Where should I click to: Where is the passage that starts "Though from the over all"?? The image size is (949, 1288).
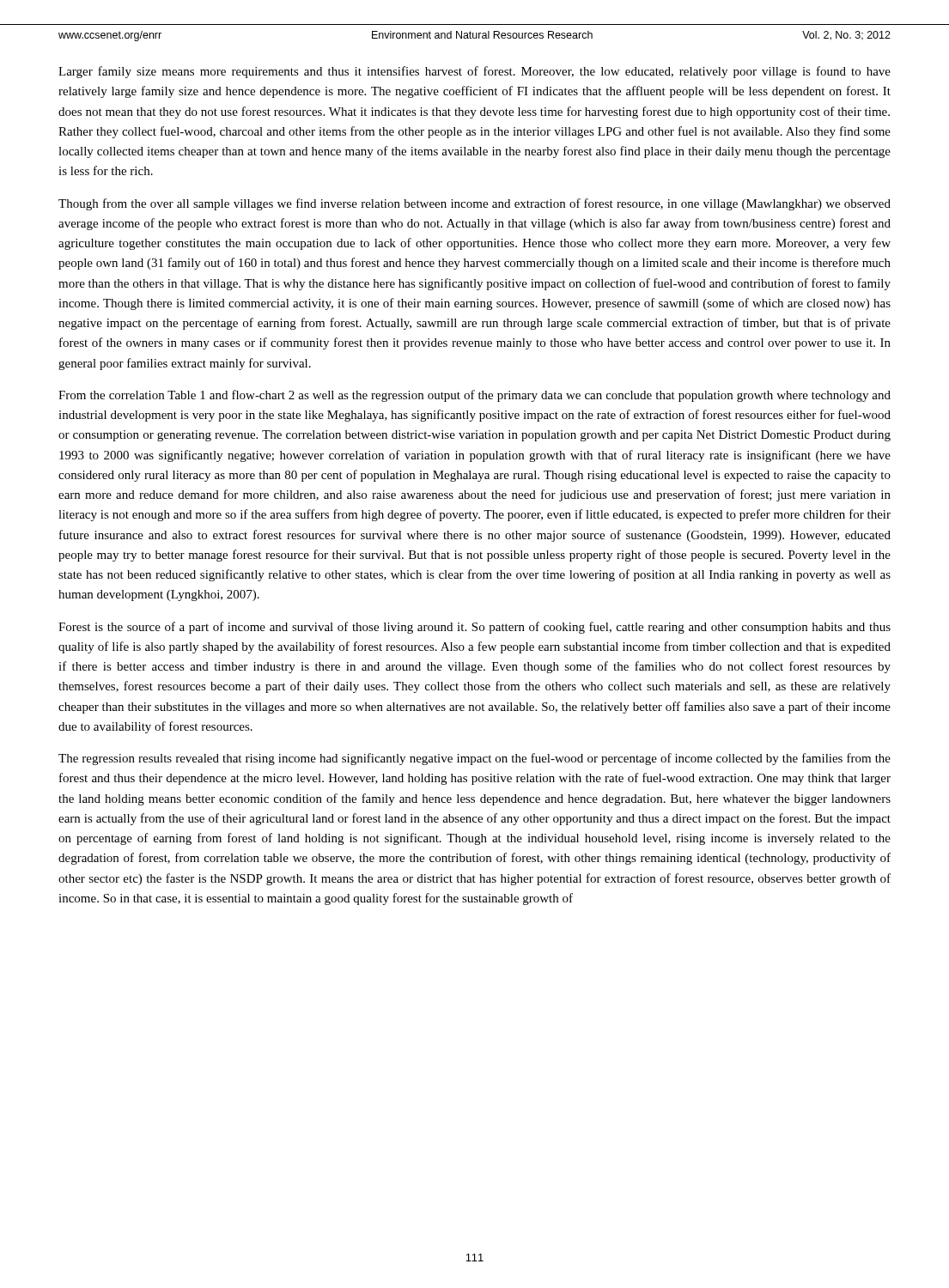click(x=474, y=283)
